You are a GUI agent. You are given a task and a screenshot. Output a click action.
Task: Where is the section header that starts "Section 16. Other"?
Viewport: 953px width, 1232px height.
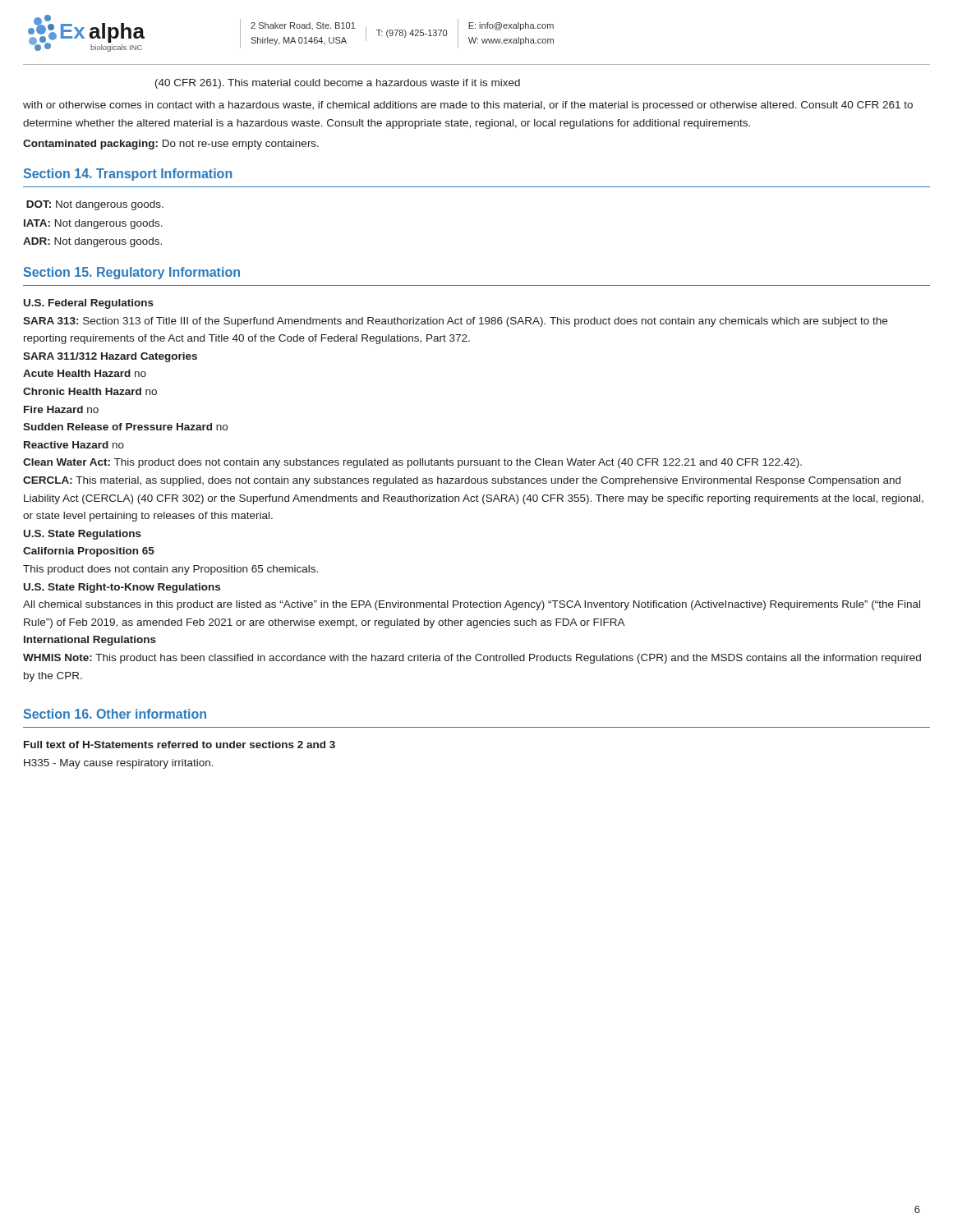coord(115,714)
